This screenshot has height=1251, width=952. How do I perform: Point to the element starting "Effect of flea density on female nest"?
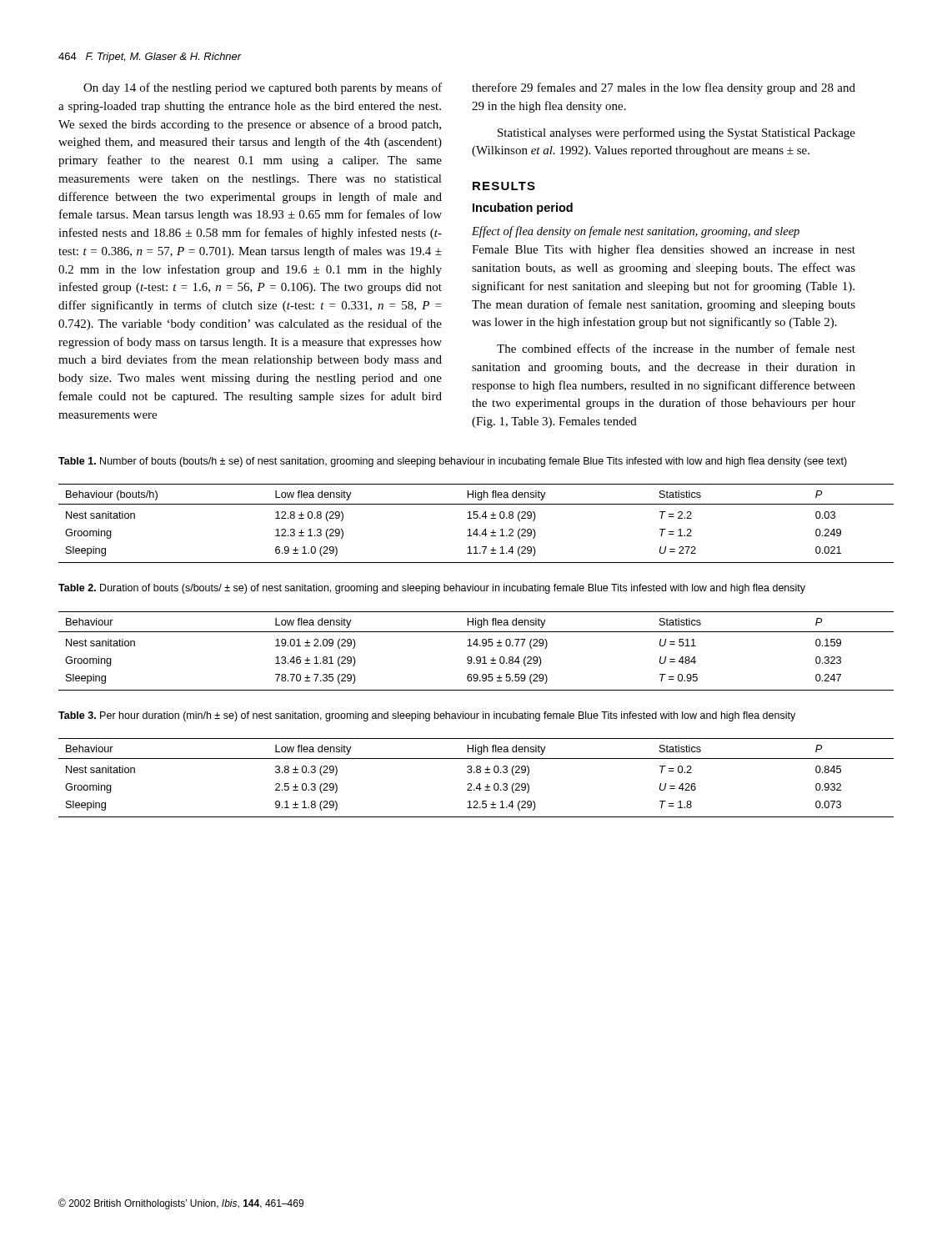[664, 327]
